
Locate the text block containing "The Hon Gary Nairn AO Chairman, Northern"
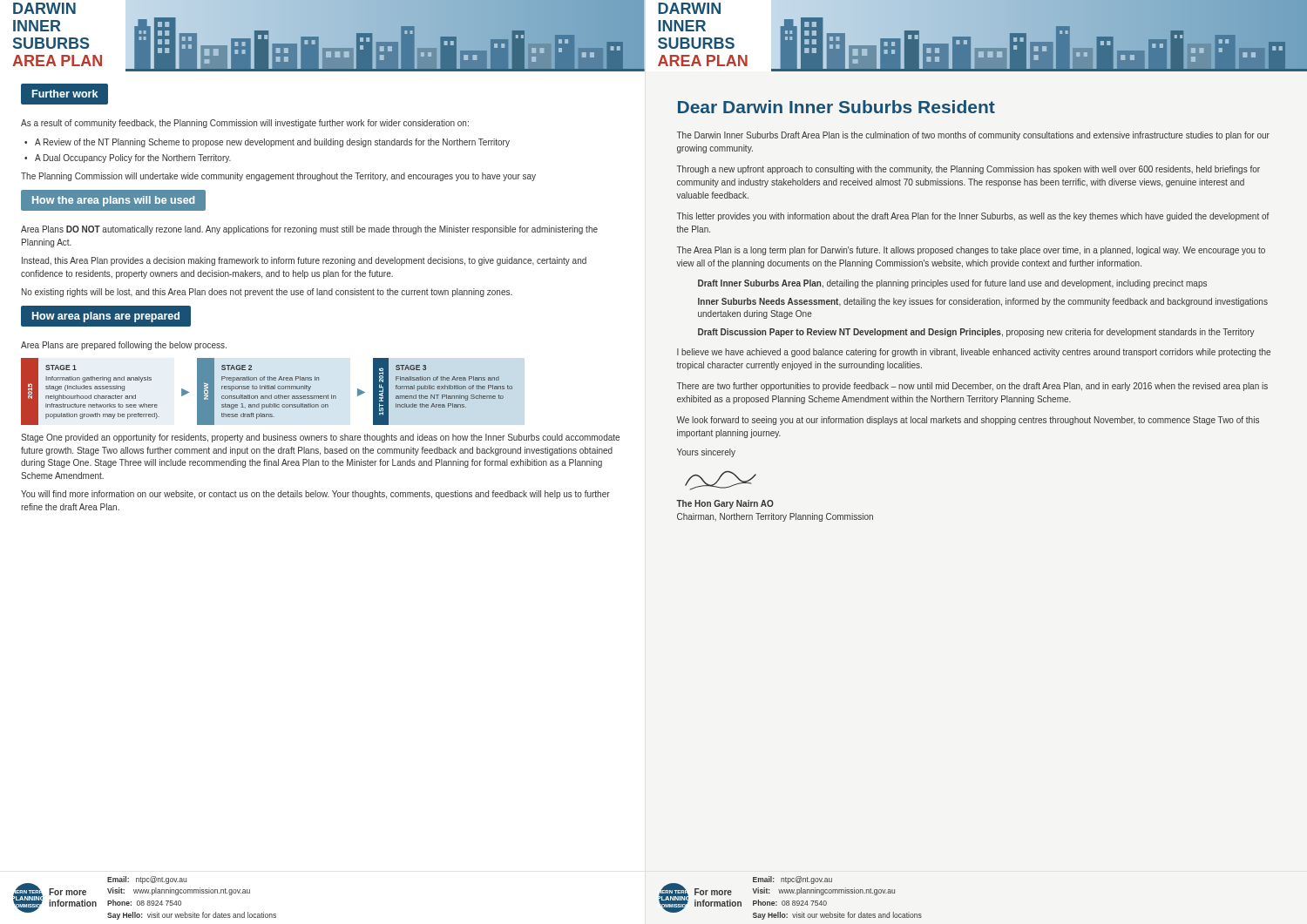click(775, 510)
